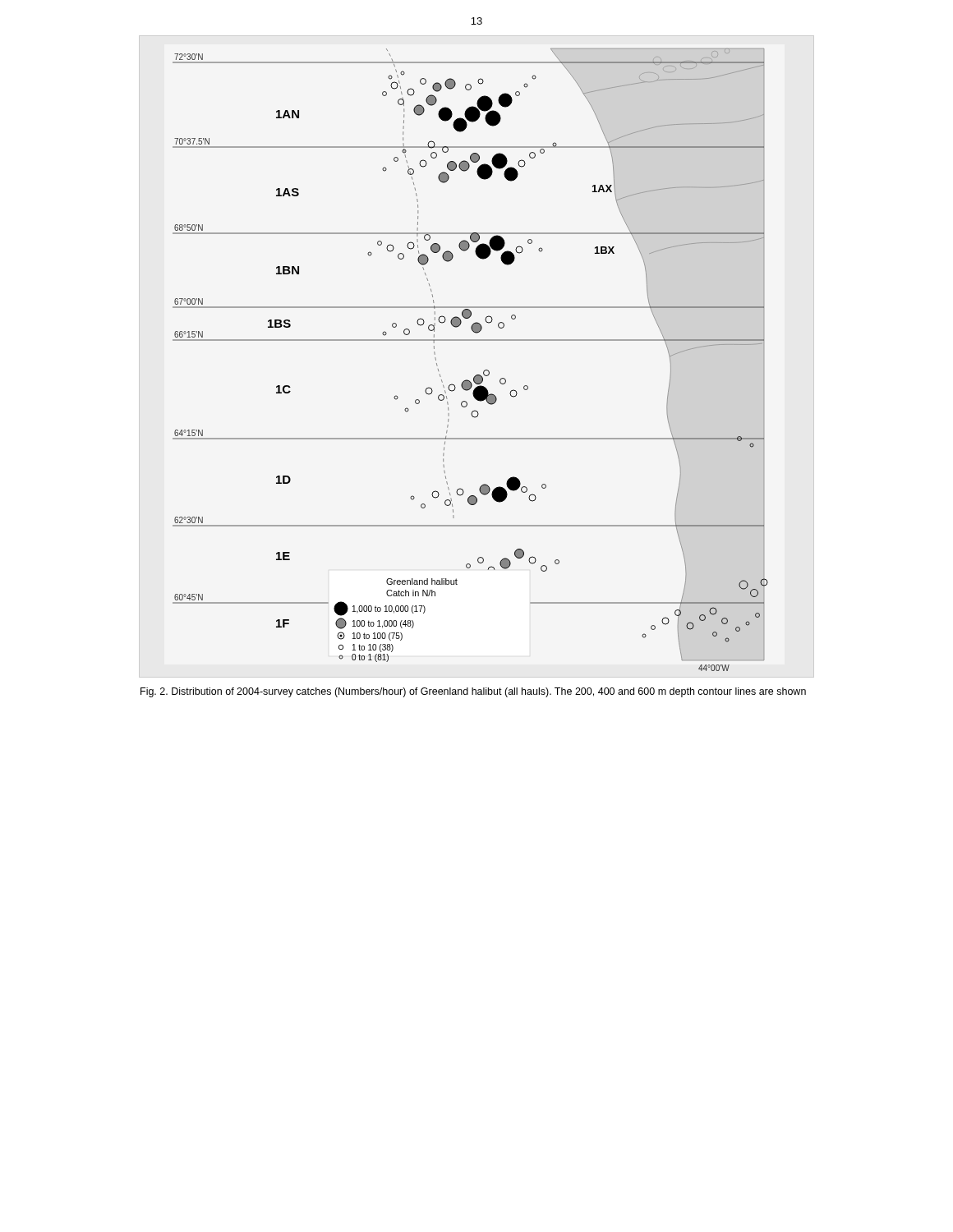Click a caption

pos(473,692)
